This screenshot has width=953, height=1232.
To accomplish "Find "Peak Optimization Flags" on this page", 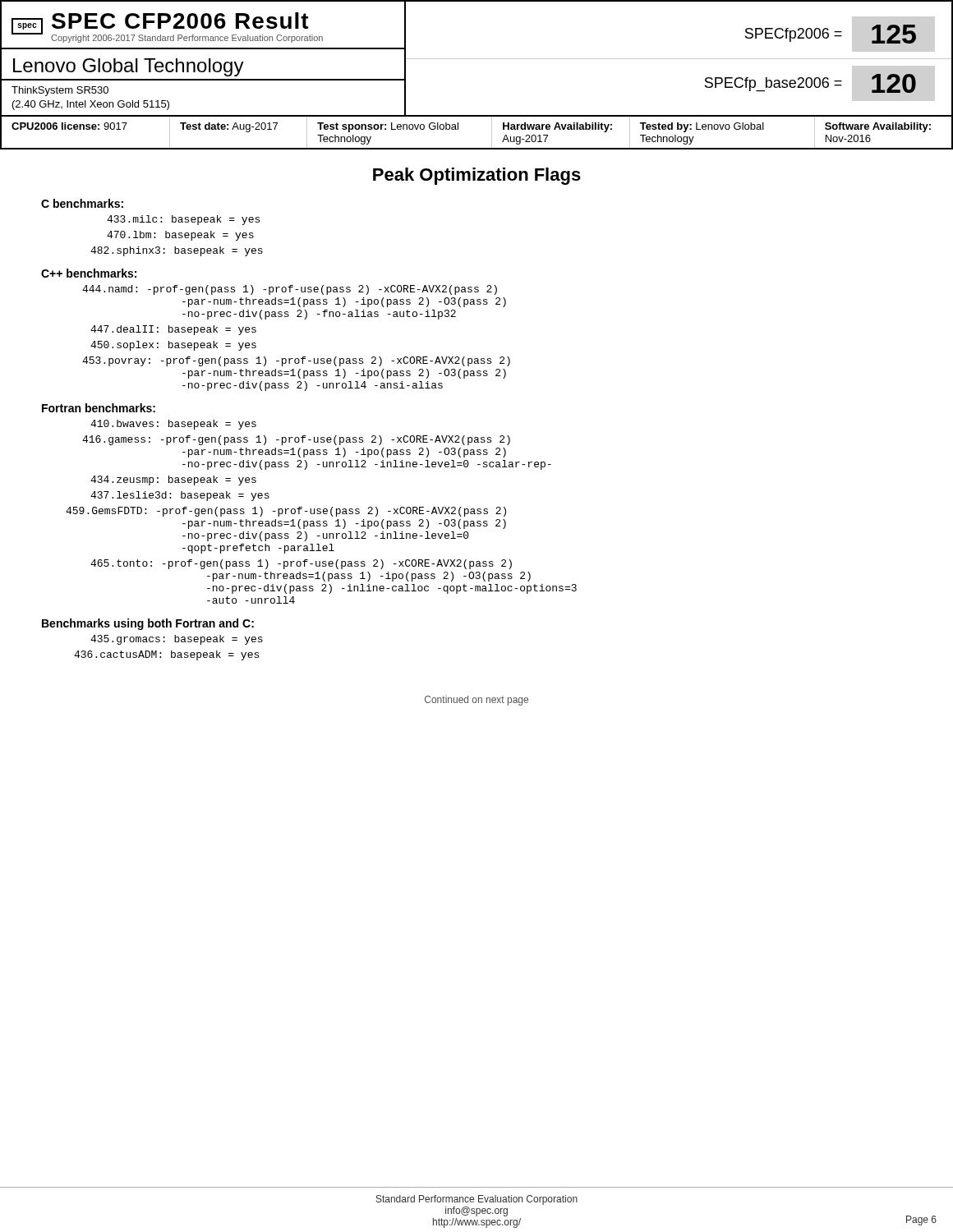I will [x=476, y=175].
